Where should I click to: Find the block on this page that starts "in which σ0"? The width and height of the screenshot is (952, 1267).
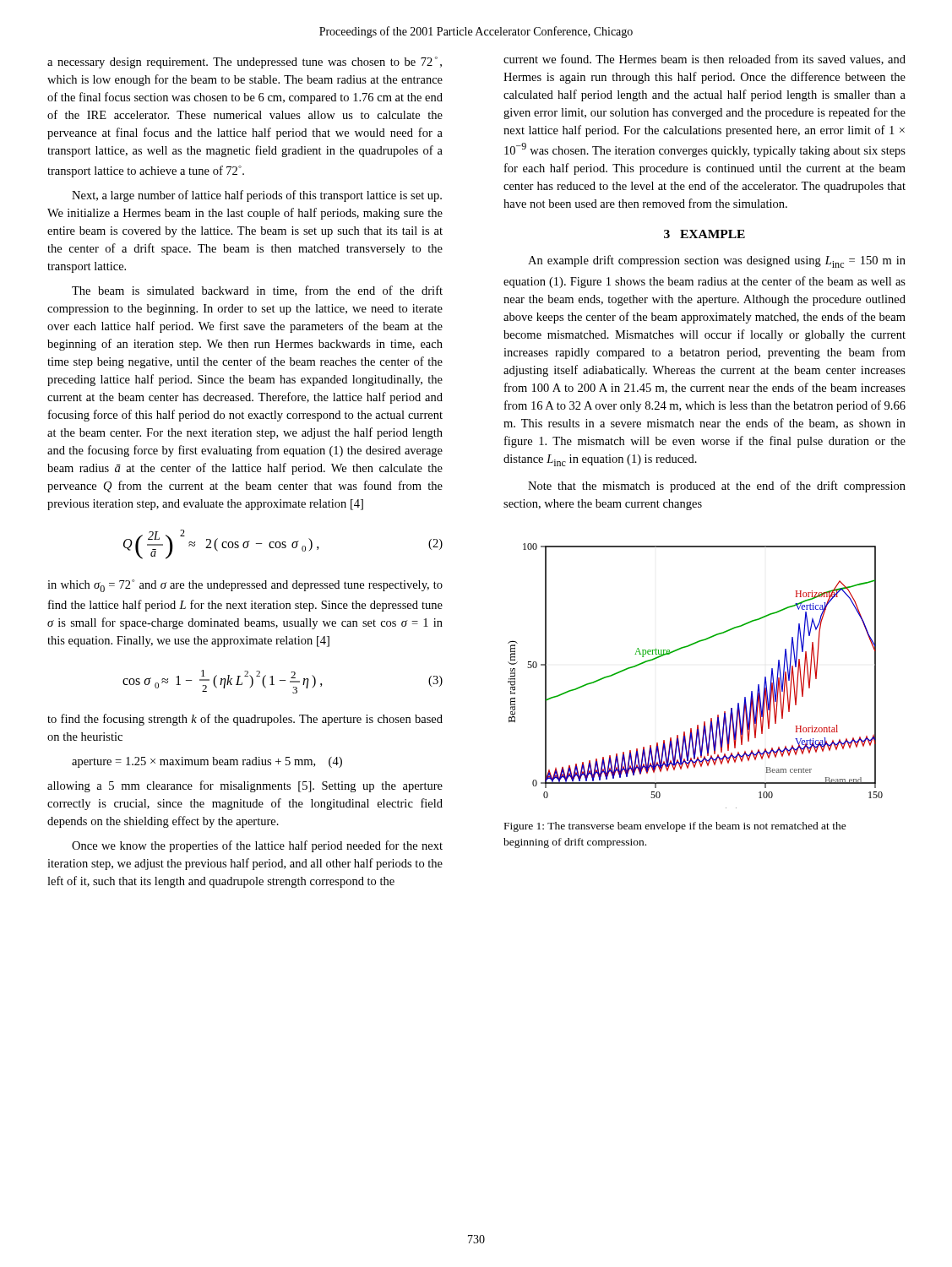[245, 612]
